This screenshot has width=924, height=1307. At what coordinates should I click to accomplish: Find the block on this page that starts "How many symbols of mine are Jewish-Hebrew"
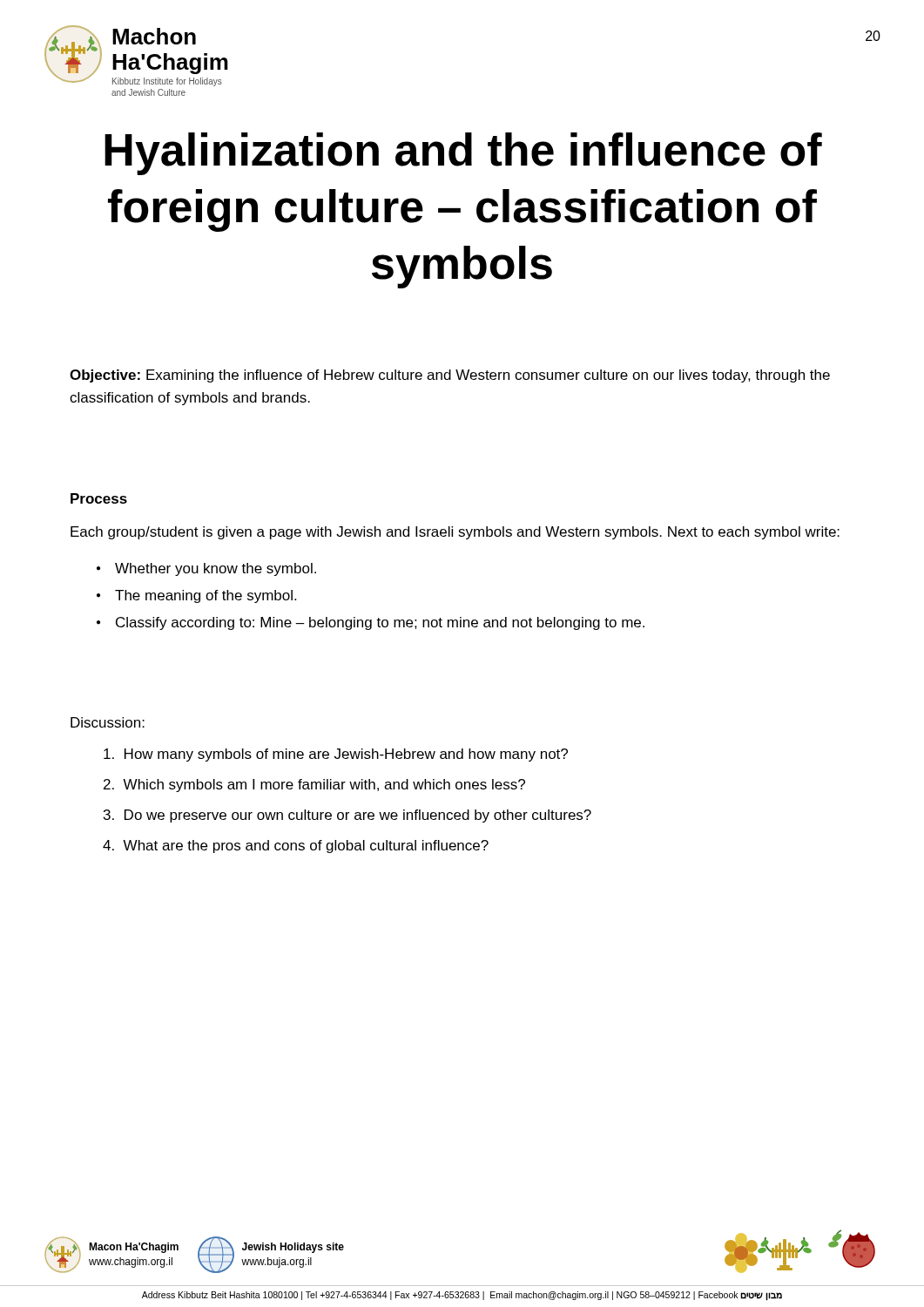(336, 754)
